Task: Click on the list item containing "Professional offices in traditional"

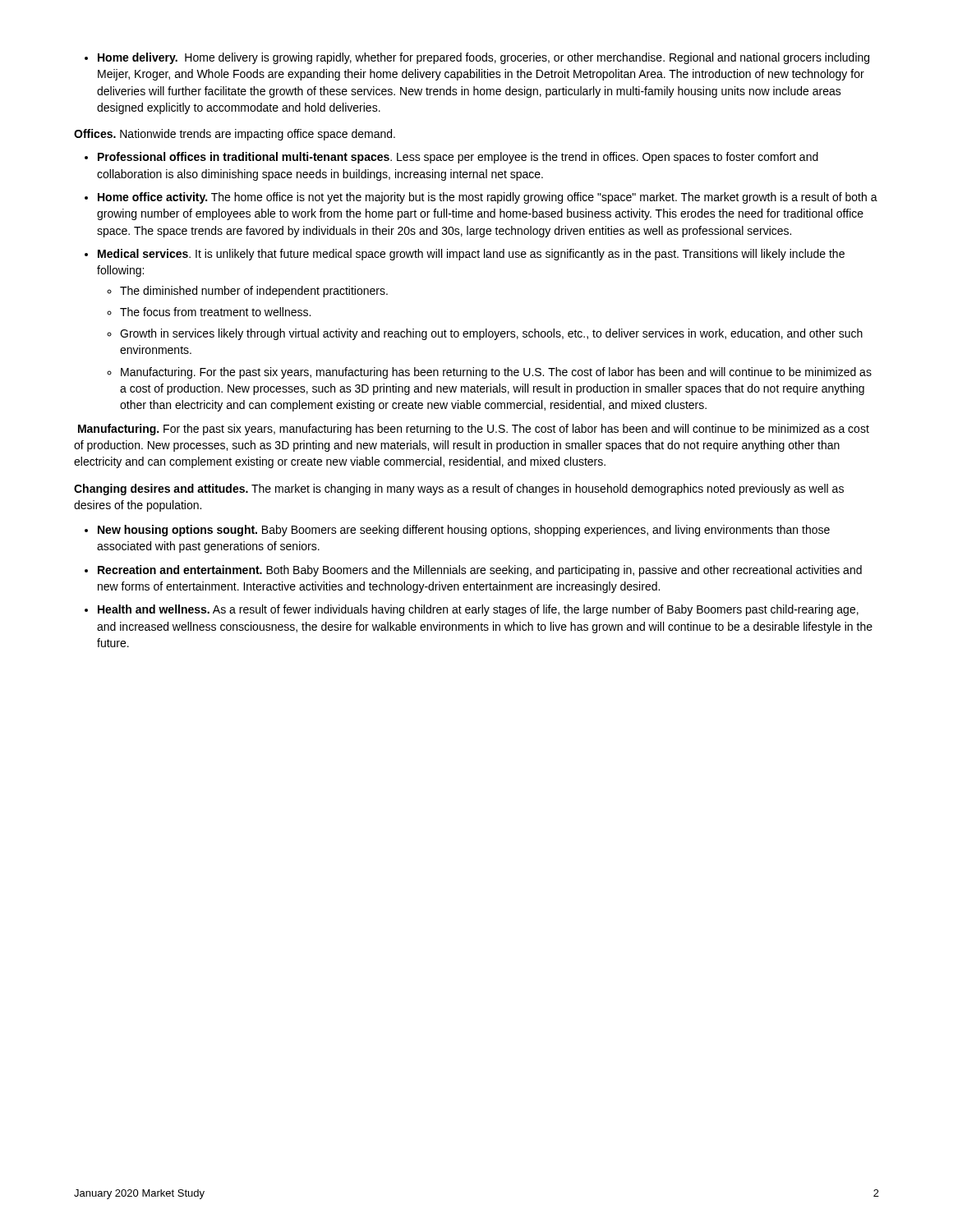Action: [476, 166]
